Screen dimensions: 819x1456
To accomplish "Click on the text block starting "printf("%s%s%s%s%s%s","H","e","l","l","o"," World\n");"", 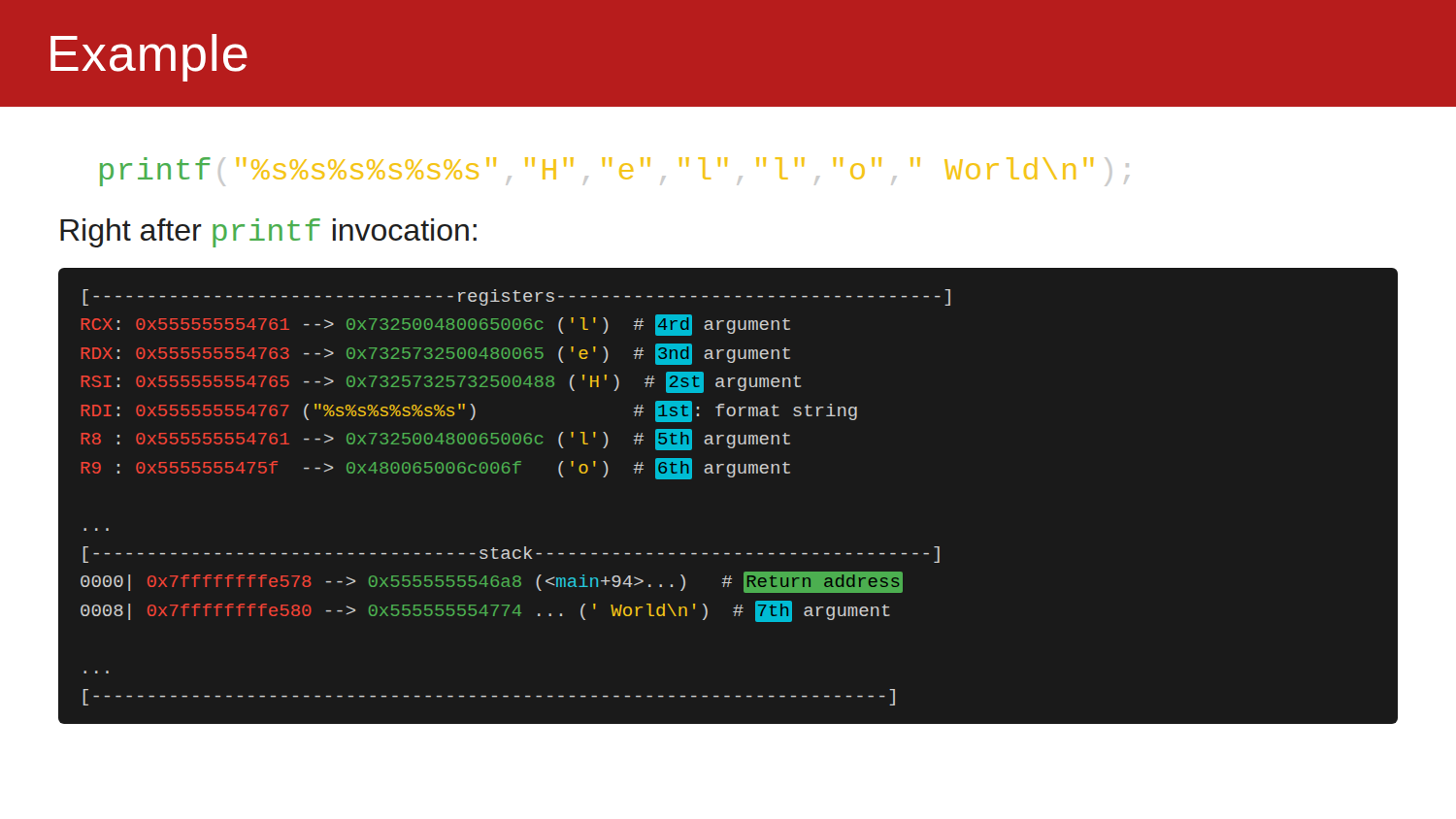I will click(x=747, y=171).
